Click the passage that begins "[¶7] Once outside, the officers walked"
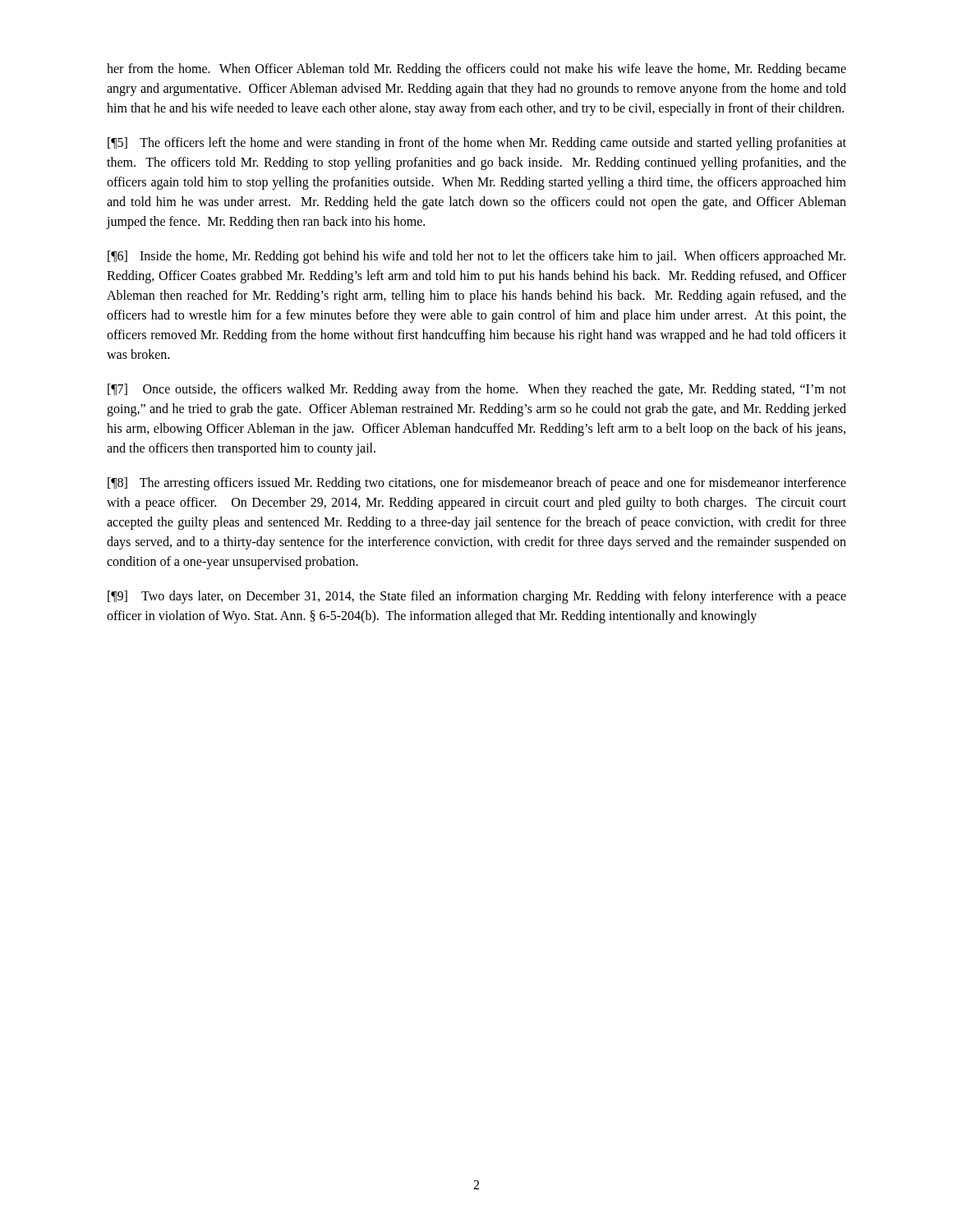This screenshot has width=953, height=1232. click(476, 418)
